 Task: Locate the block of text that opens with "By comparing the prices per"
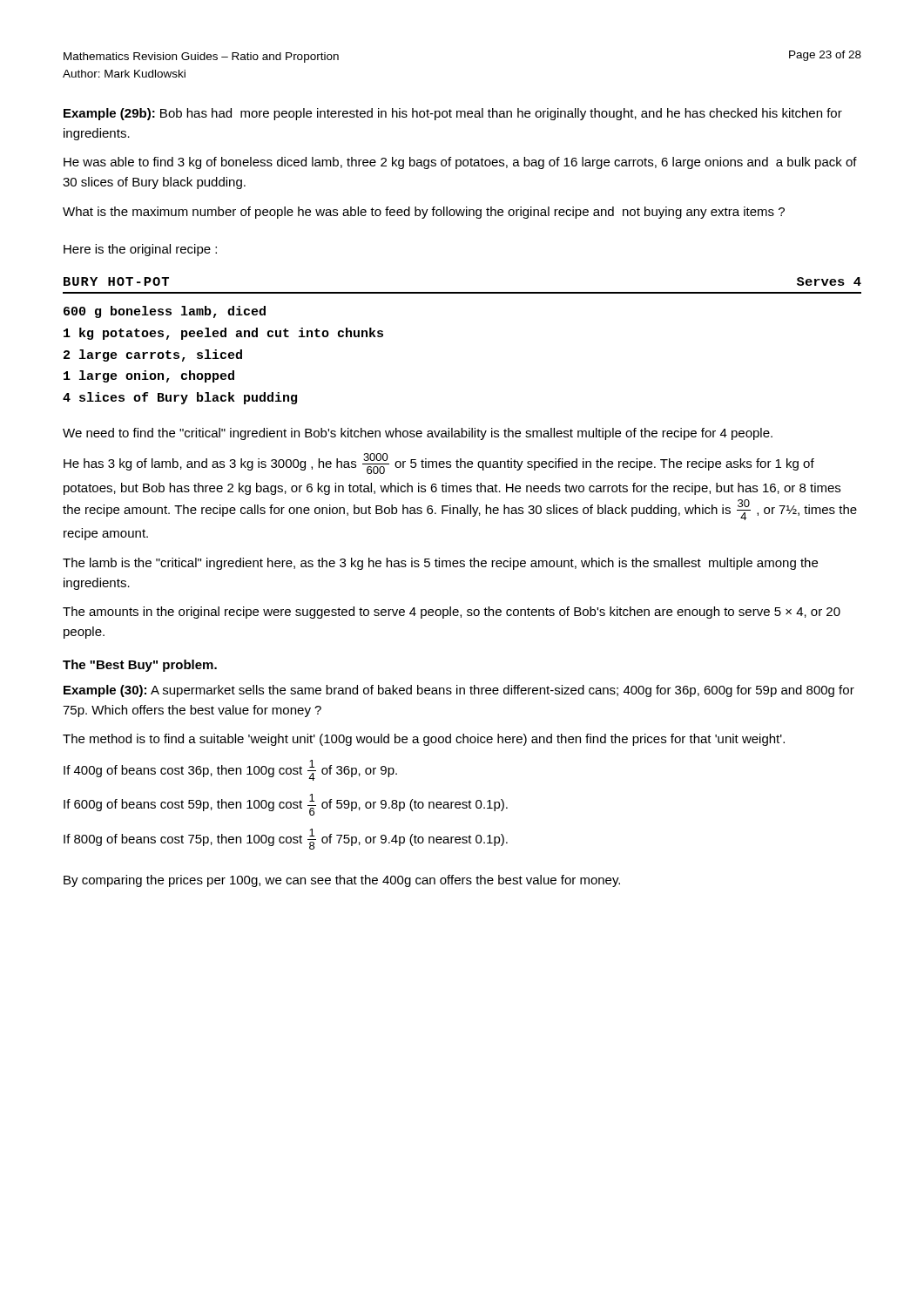click(462, 880)
